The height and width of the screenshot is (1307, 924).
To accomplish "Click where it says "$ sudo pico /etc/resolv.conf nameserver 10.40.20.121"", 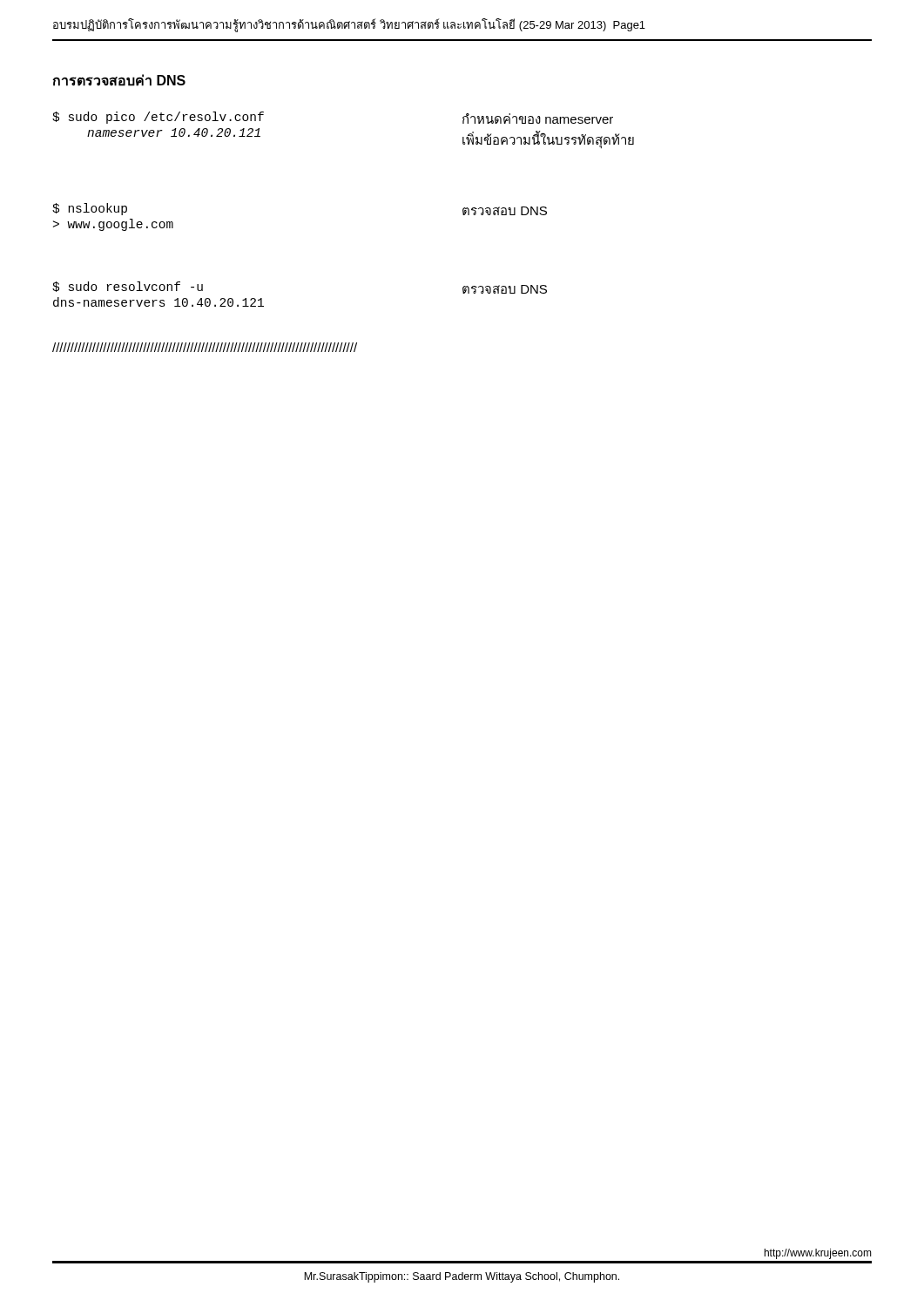I will point(158,125).
